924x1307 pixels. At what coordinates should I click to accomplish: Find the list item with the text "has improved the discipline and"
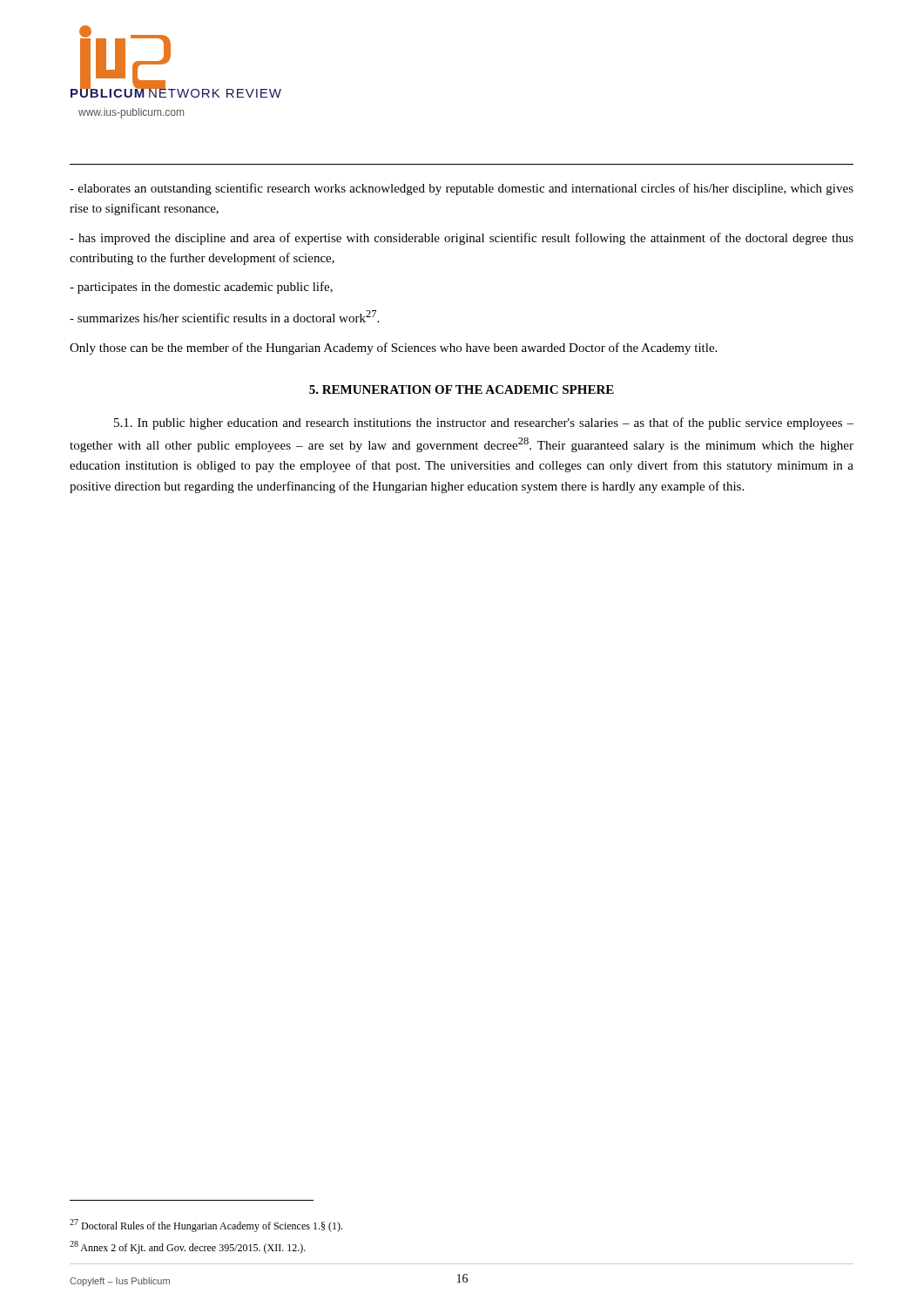[462, 248]
